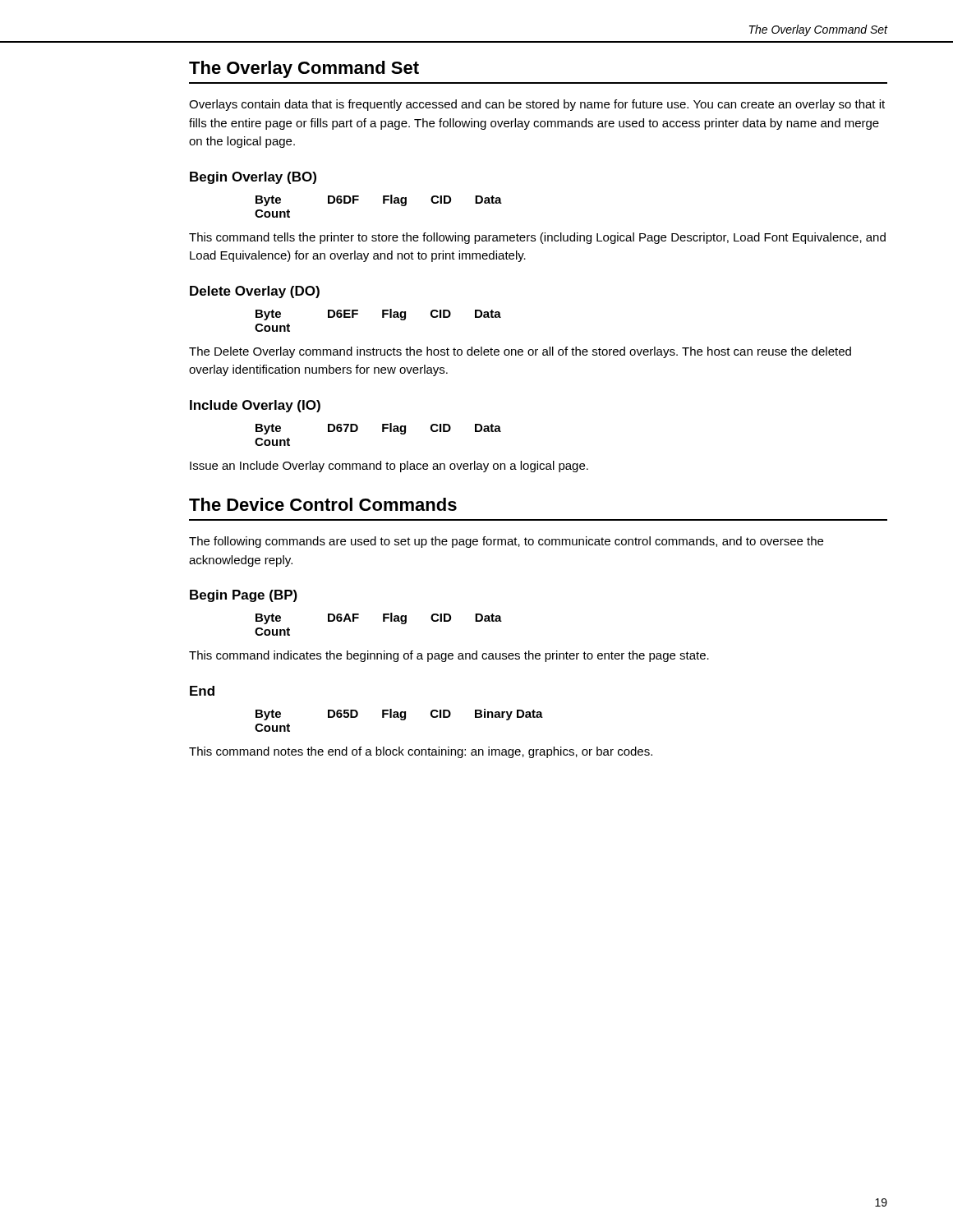Point to "The Device Control Commands"
Image resolution: width=953 pixels, height=1232 pixels.
tap(323, 505)
